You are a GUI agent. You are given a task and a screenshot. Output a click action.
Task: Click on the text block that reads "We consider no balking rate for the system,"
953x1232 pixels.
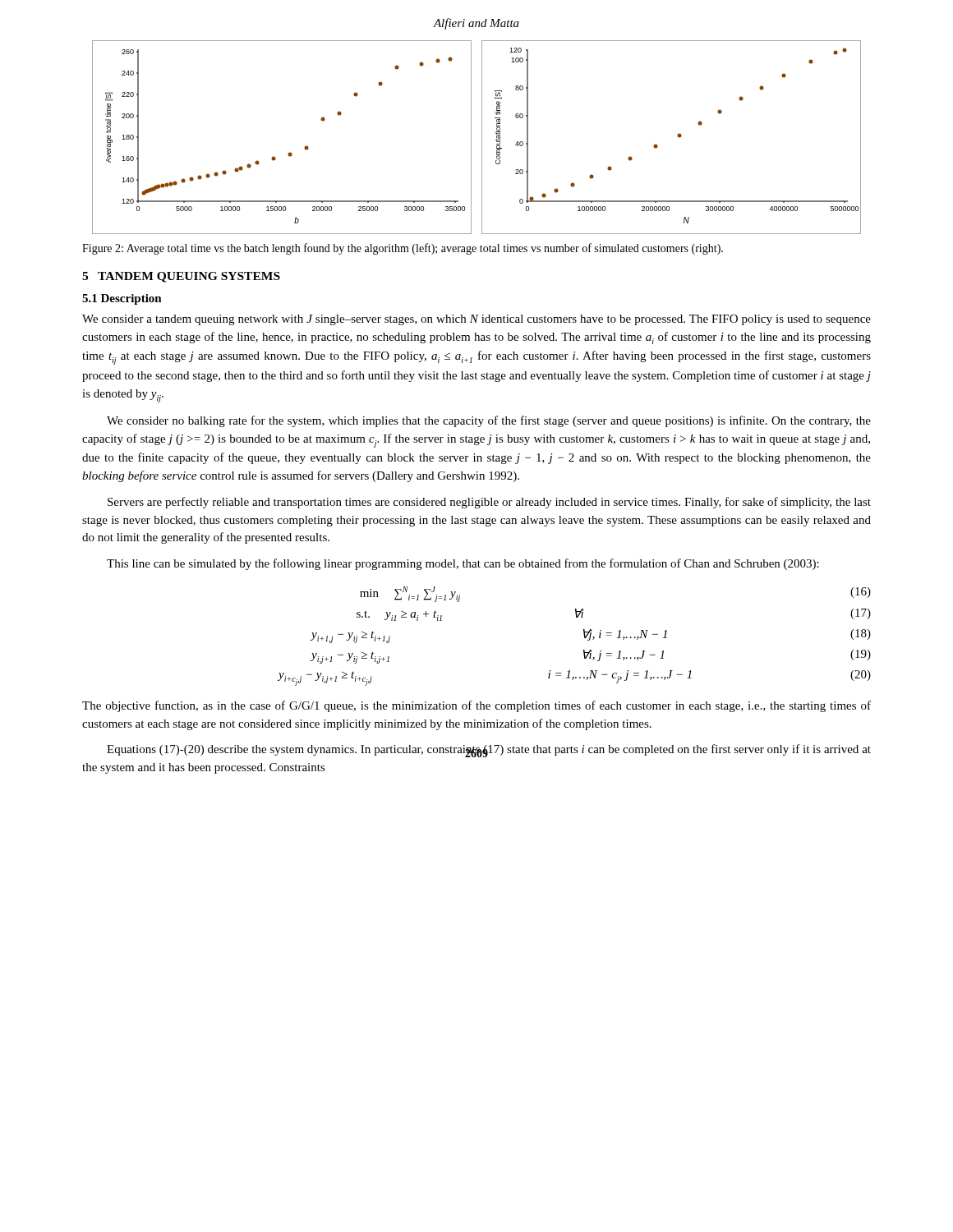(x=476, y=448)
